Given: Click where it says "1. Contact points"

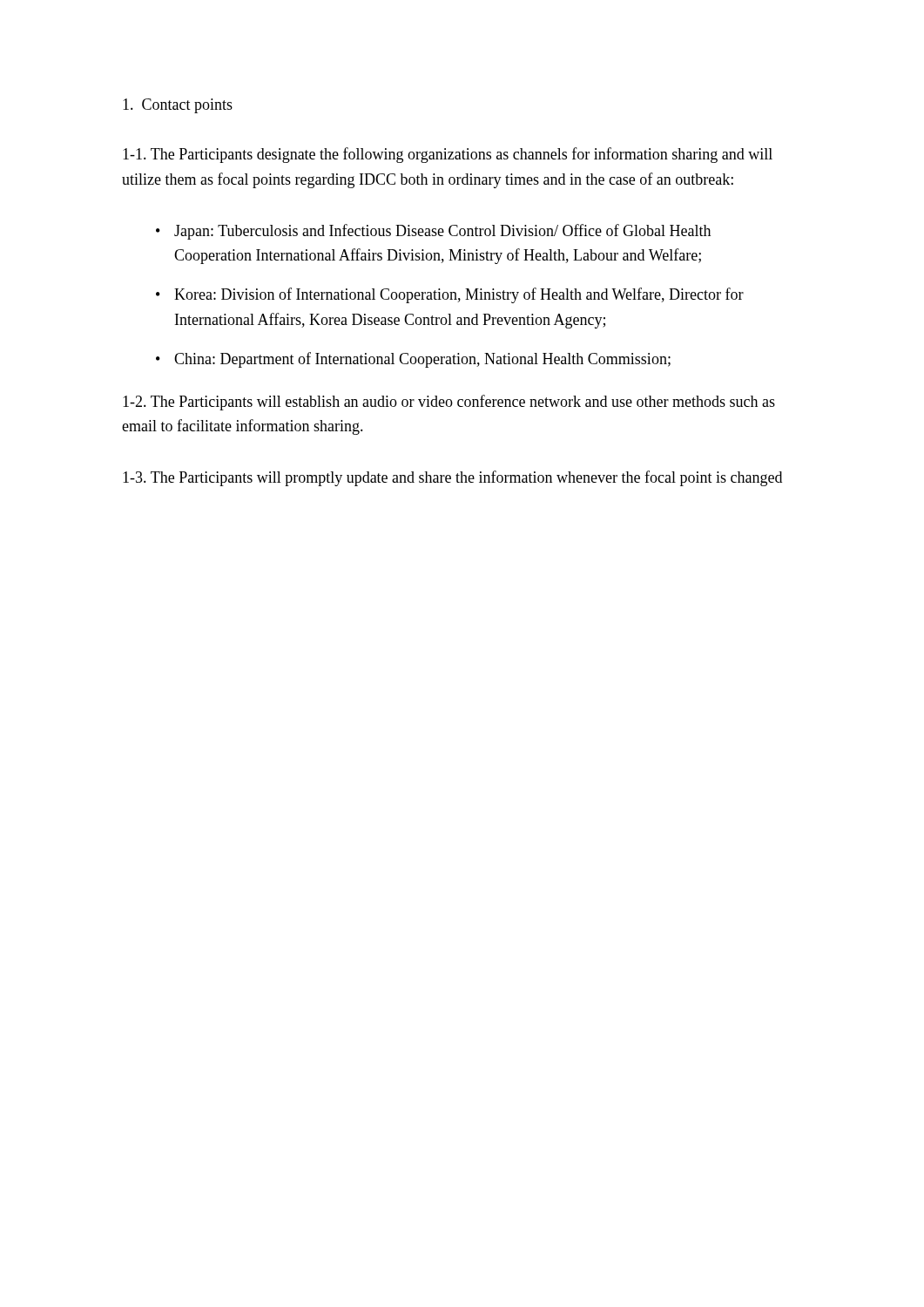Looking at the screenshot, I should pyautogui.click(x=177, y=105).
